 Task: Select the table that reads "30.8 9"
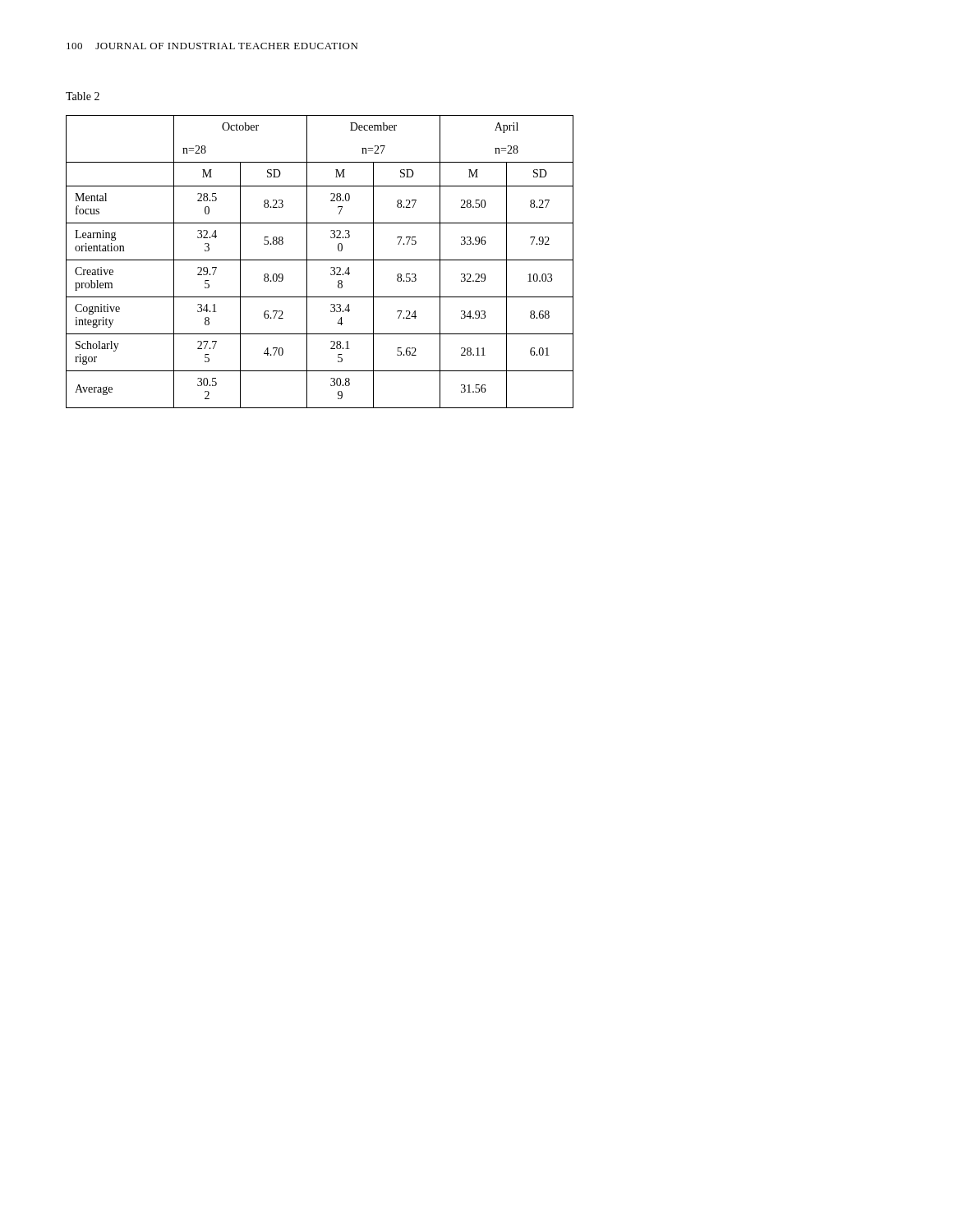click(320, 262)
